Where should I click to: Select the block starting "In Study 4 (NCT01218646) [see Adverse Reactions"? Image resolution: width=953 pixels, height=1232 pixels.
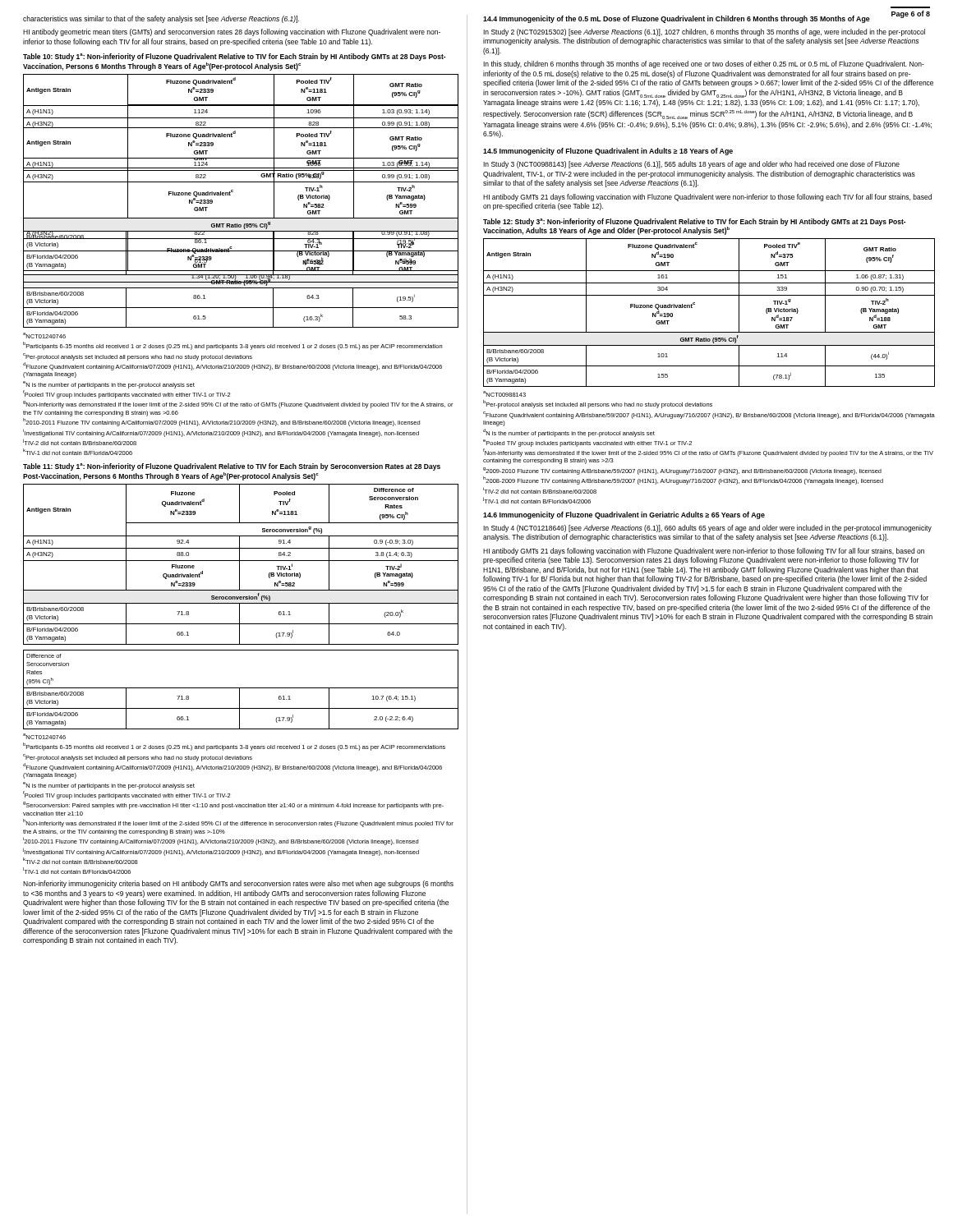click(709, 533)
